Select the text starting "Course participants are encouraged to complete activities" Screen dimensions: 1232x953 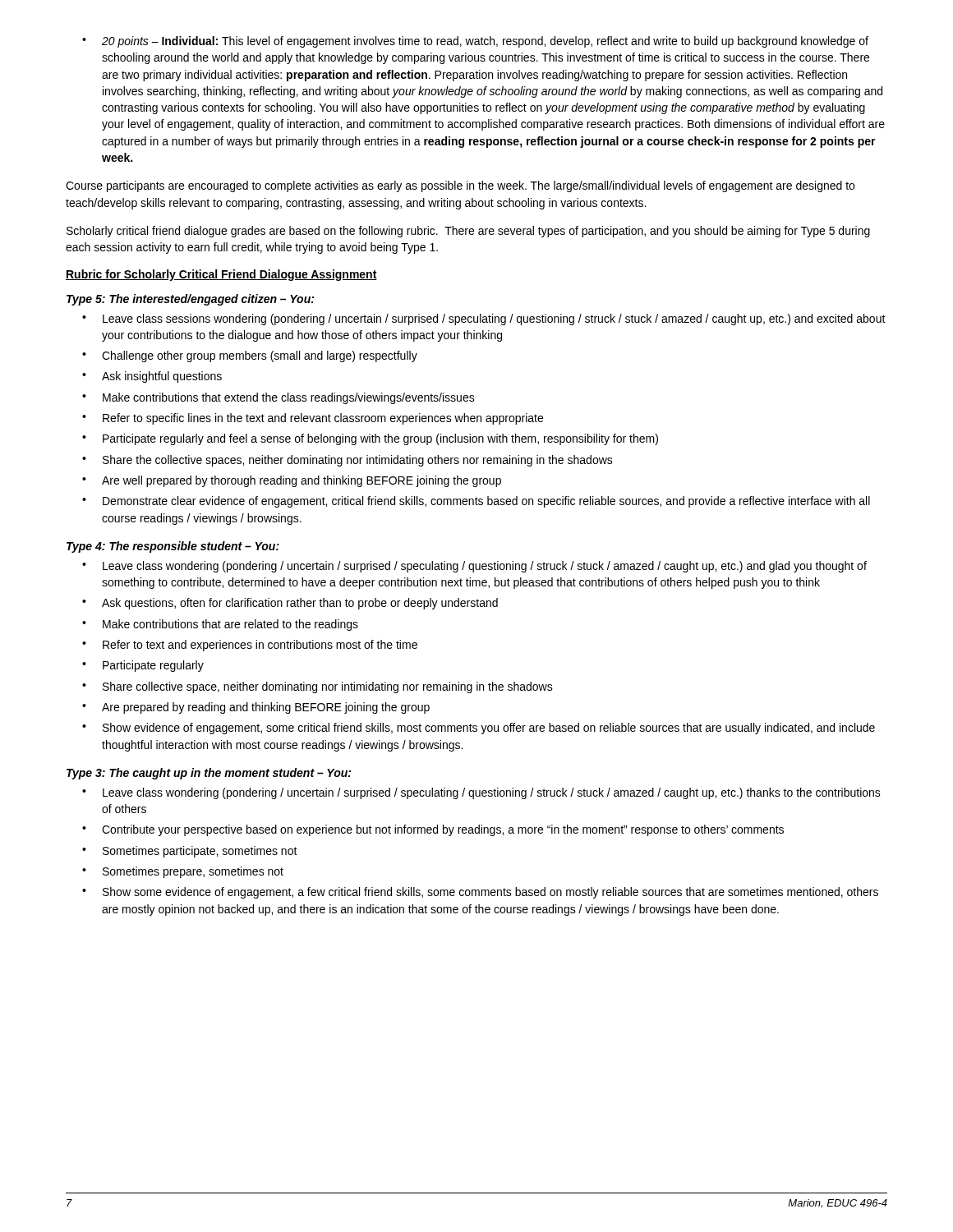coord(460,194)
